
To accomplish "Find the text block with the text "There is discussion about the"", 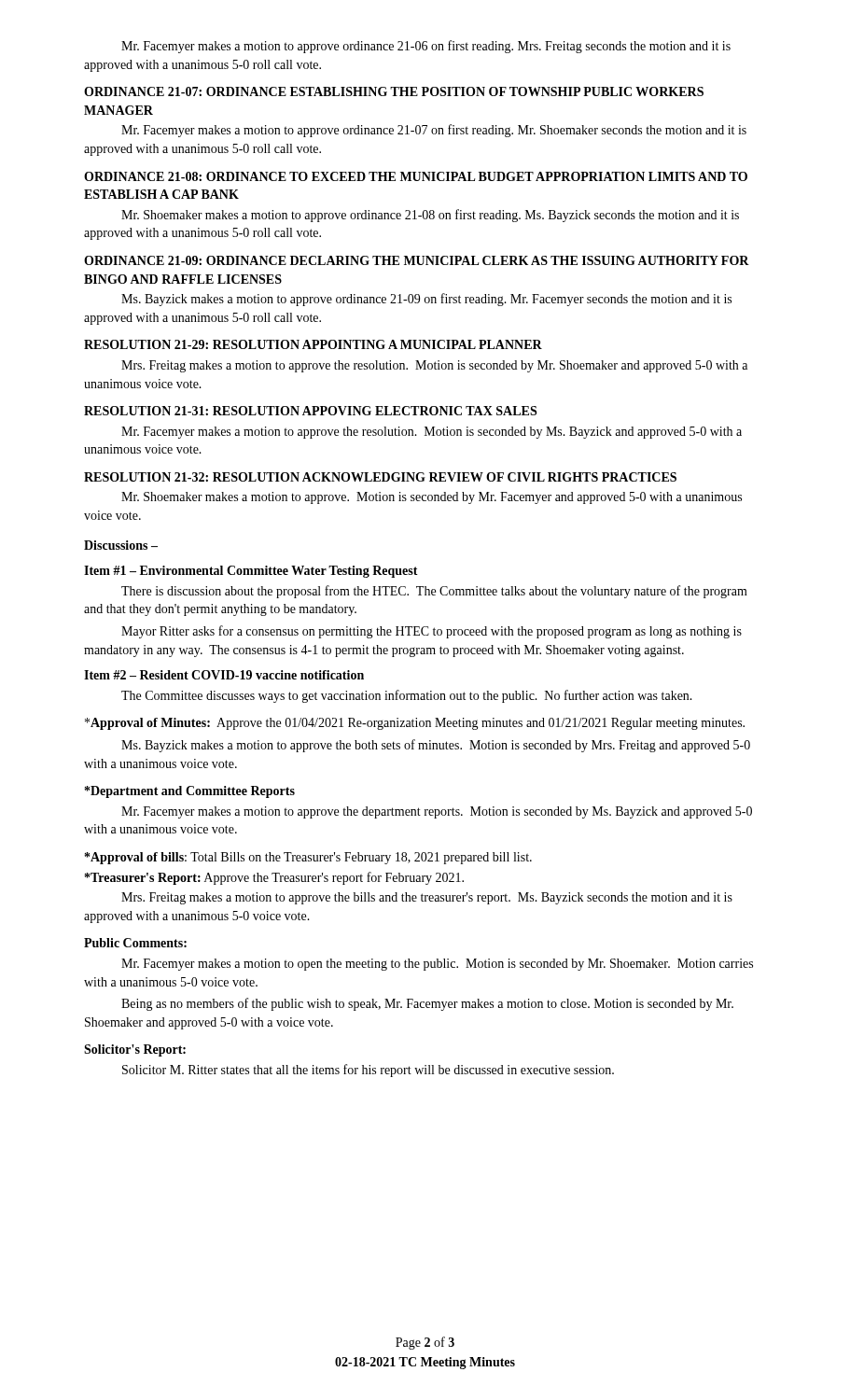I will point(425,601).
